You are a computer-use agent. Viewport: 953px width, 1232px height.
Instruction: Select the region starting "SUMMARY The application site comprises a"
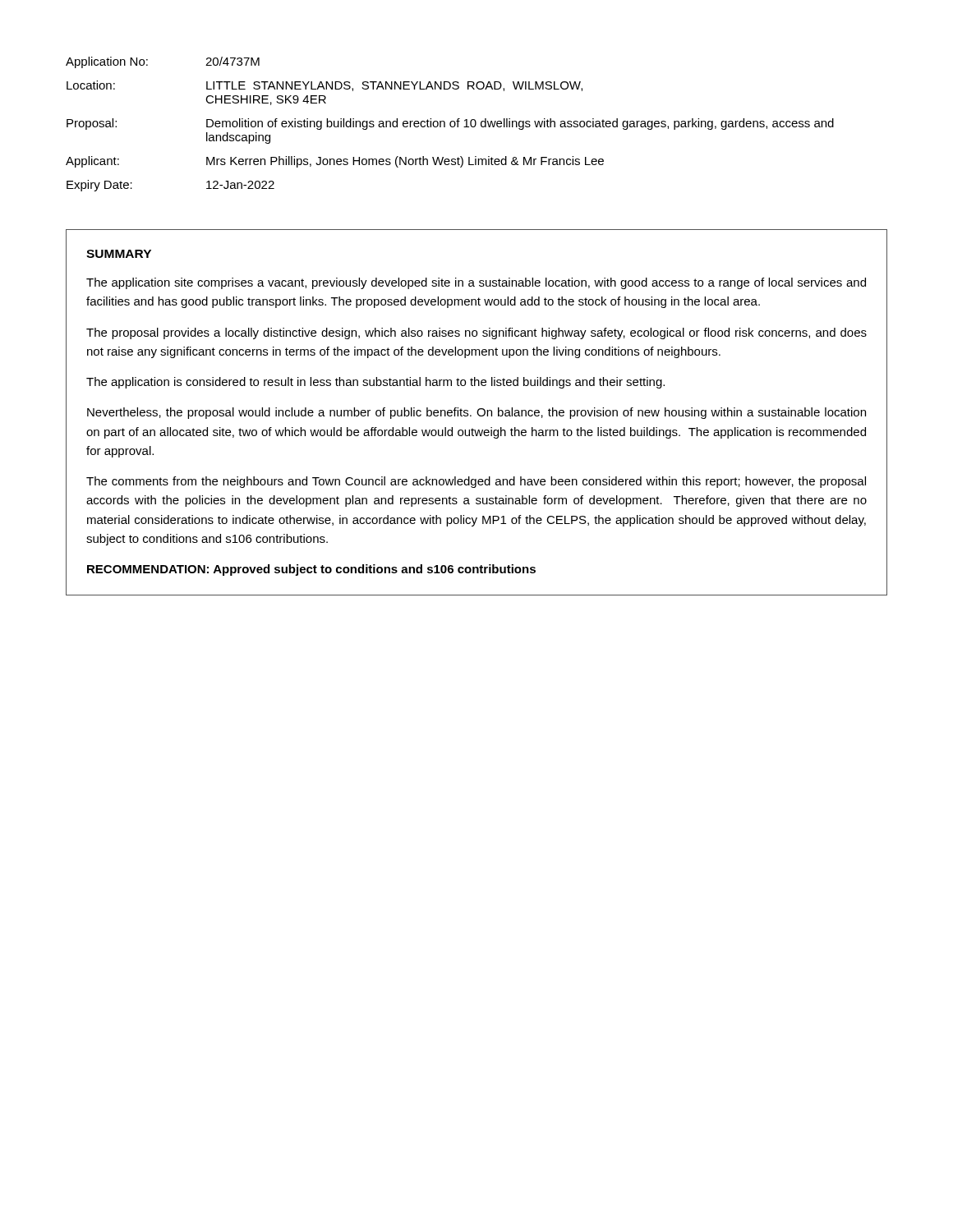(x=476, y=412)
